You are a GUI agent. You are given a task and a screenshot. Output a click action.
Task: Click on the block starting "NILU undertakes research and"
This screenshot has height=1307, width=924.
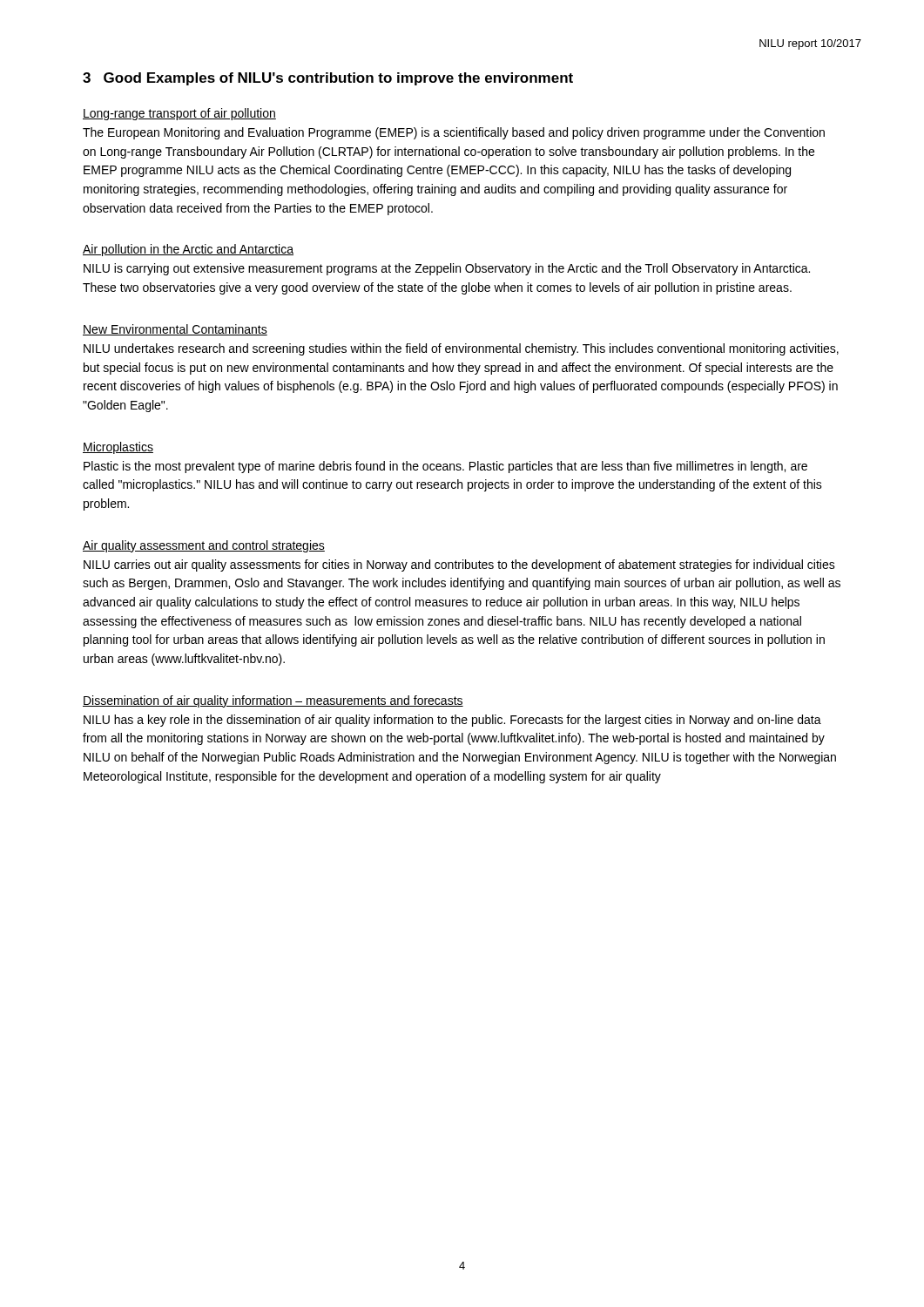[461, 377]
